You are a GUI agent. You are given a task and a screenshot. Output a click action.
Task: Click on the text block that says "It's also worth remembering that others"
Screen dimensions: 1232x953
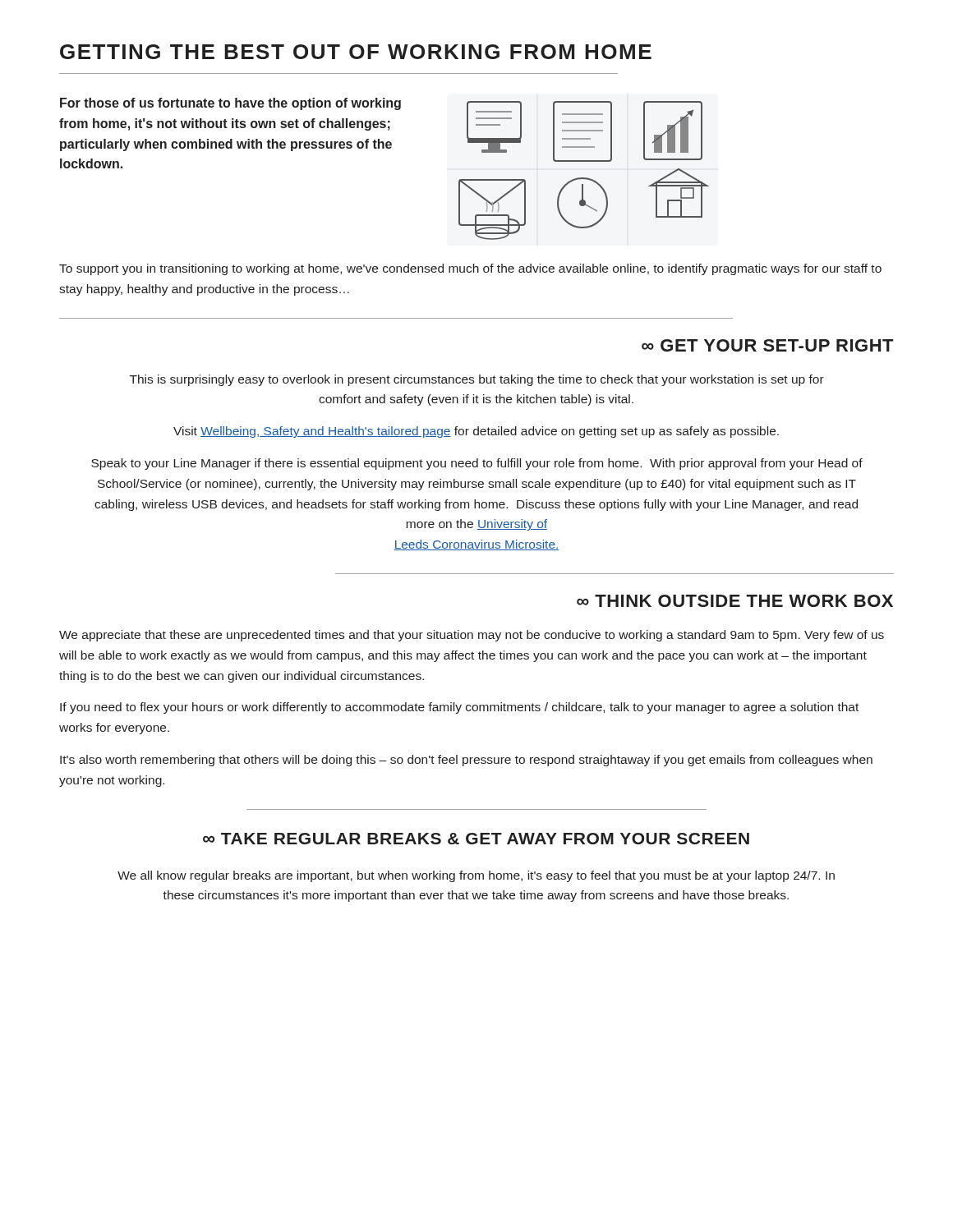point(466,769)
